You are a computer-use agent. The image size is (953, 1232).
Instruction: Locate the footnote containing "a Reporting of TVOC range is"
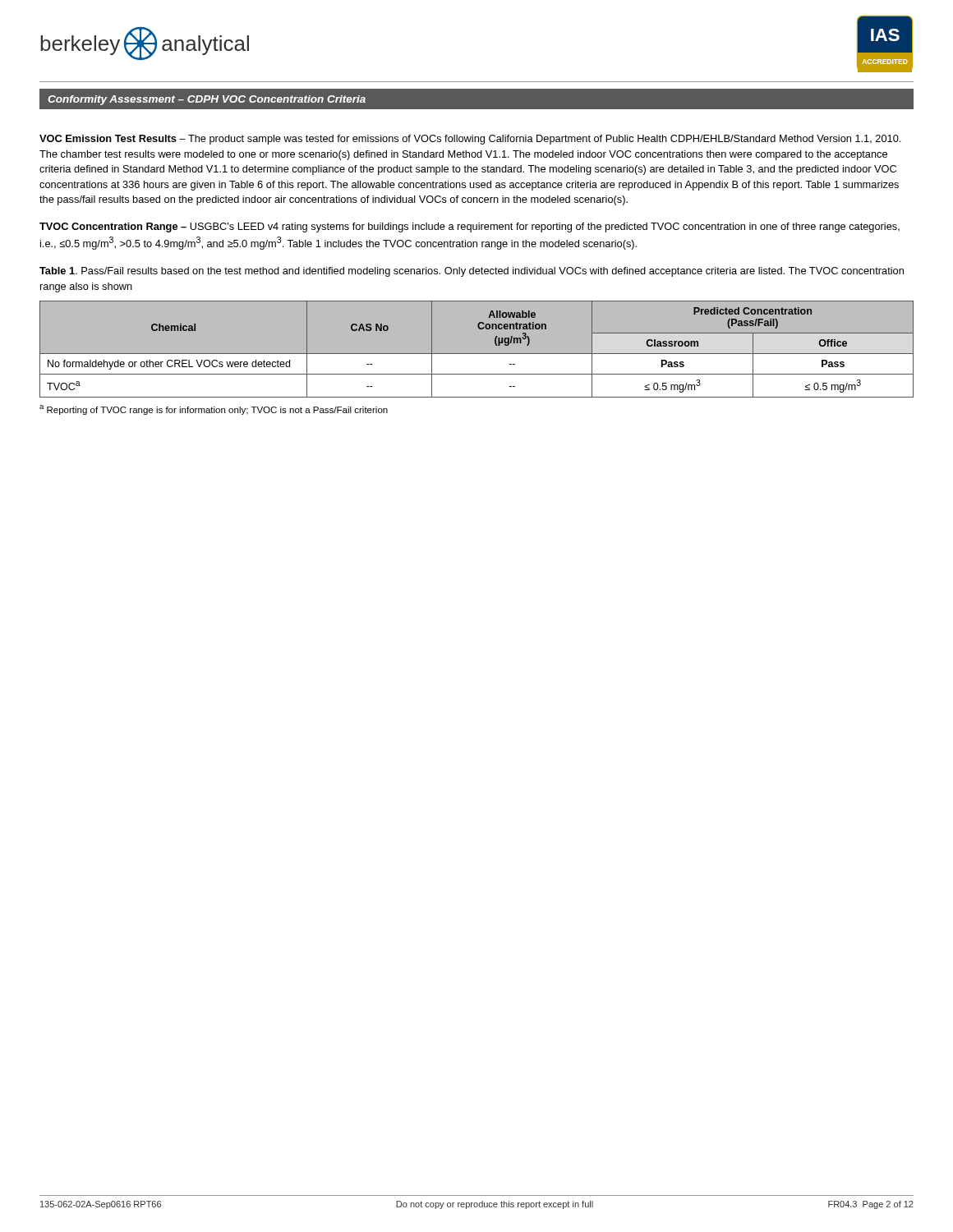[x=214, y=408]
